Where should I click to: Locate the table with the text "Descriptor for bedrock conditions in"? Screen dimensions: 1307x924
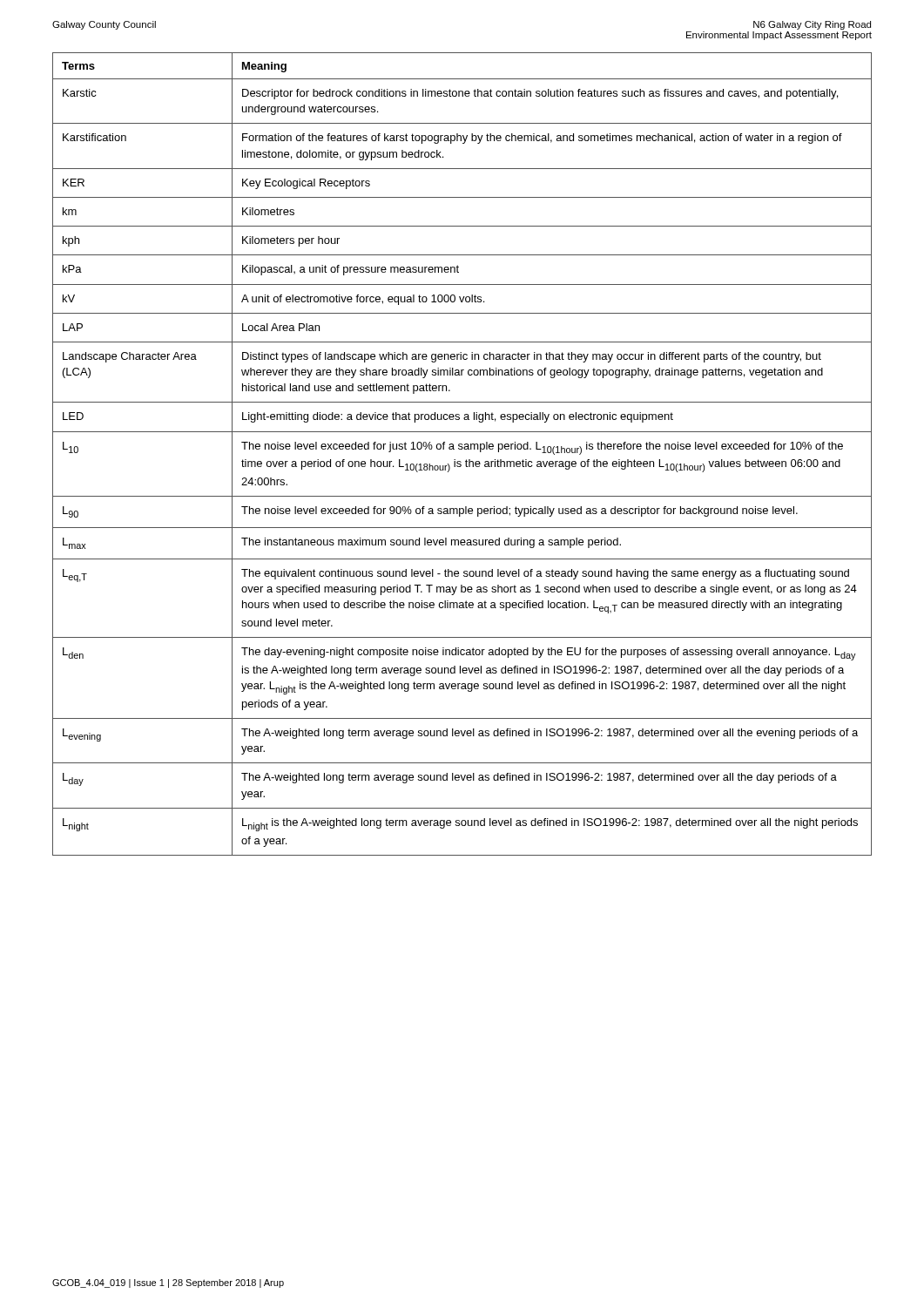point(462,454)
